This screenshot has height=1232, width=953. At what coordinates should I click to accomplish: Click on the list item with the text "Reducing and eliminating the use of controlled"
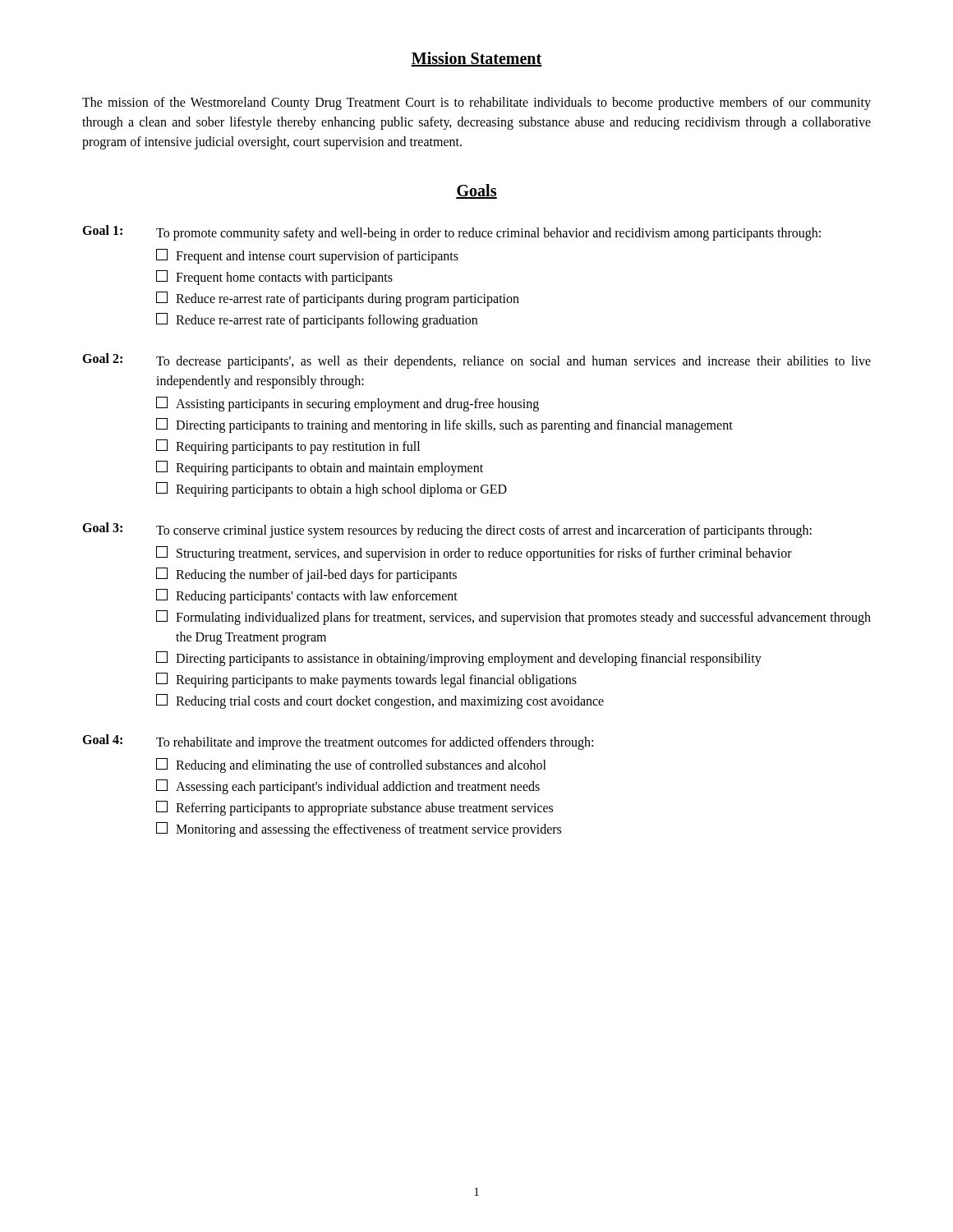pos(351,765)
